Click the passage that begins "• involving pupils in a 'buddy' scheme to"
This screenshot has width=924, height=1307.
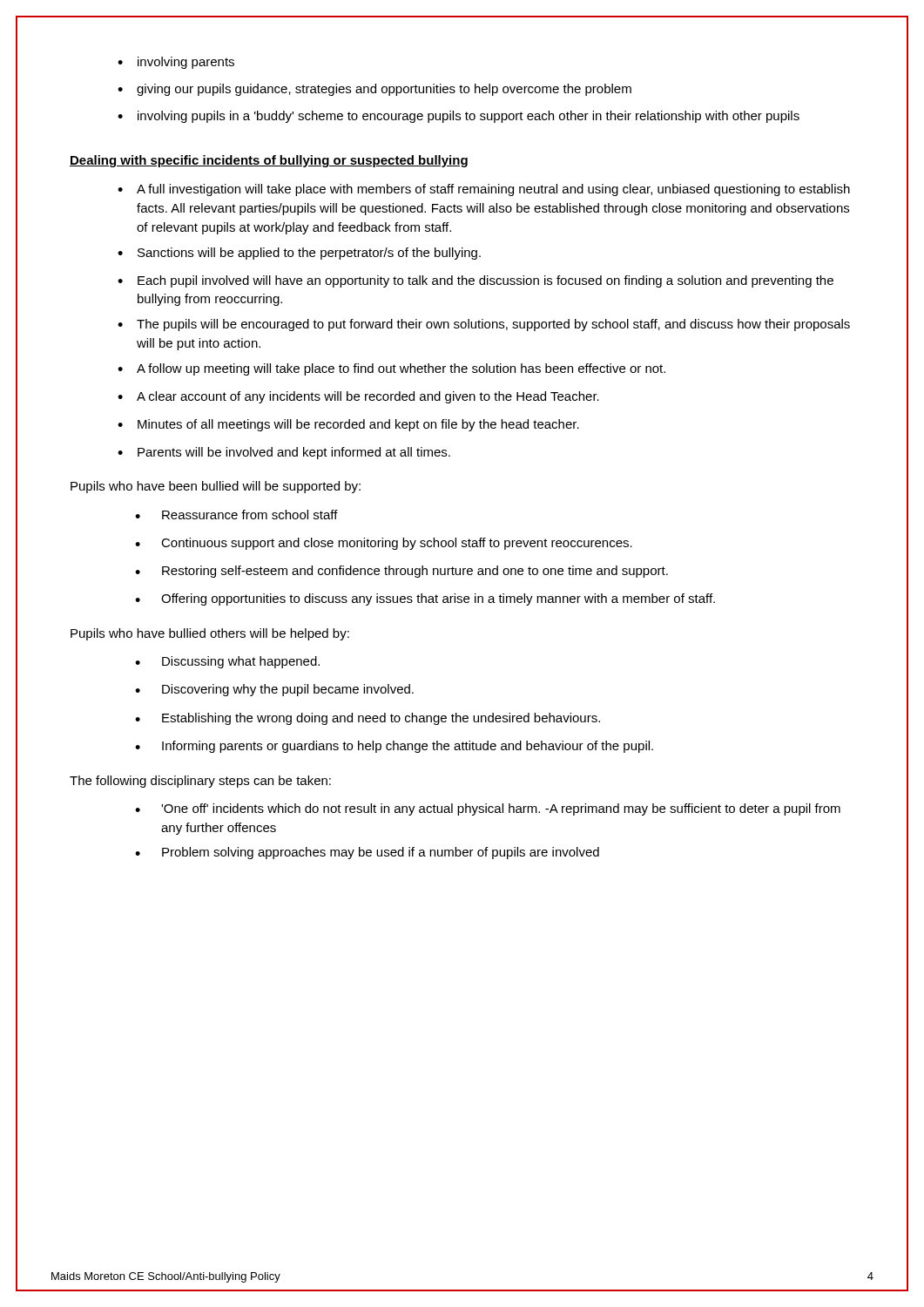pyautogui.click(x=486, y=117)
